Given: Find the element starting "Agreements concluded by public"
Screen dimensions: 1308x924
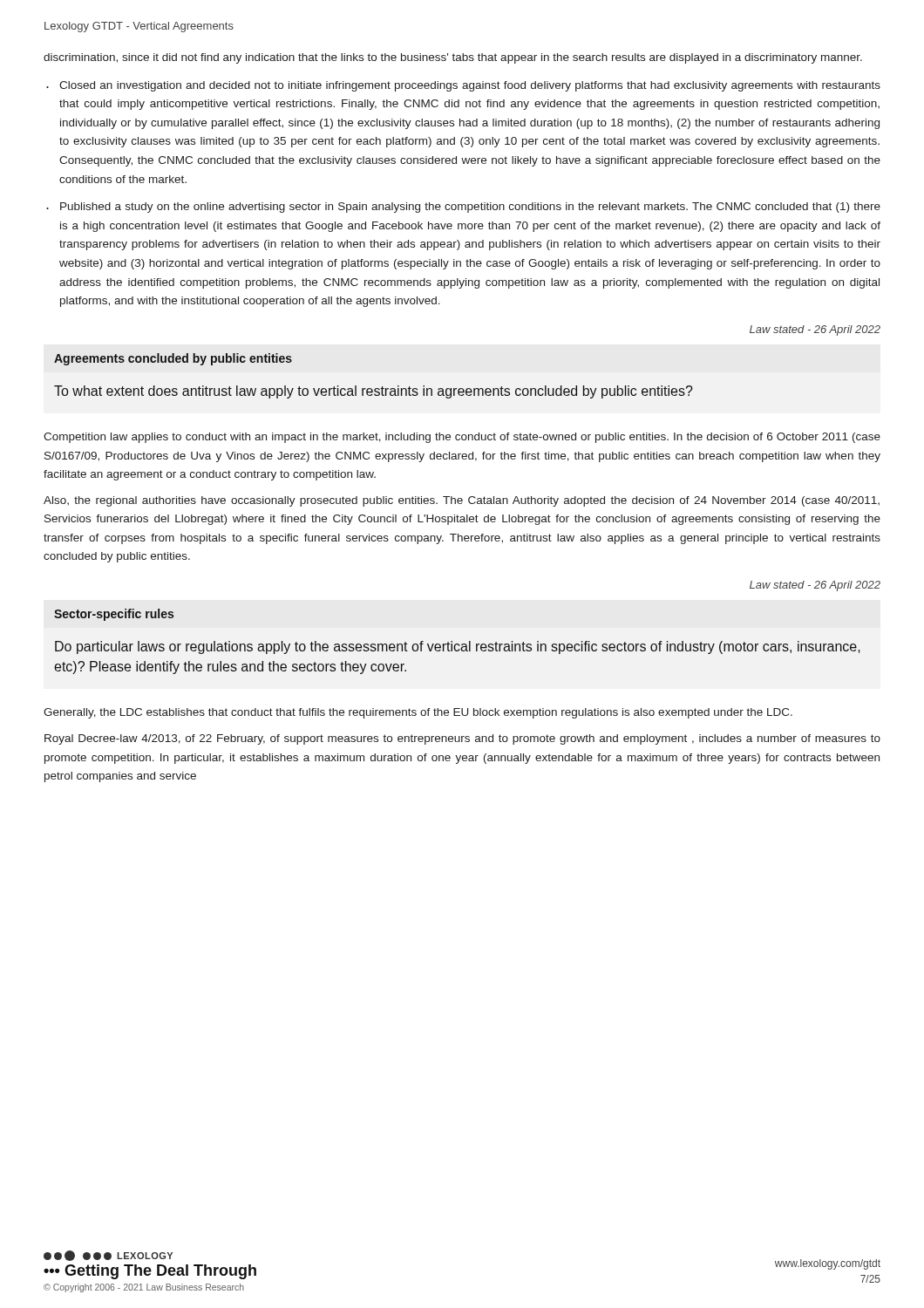Looking at the screenshot, I should (x=173, y=358).
